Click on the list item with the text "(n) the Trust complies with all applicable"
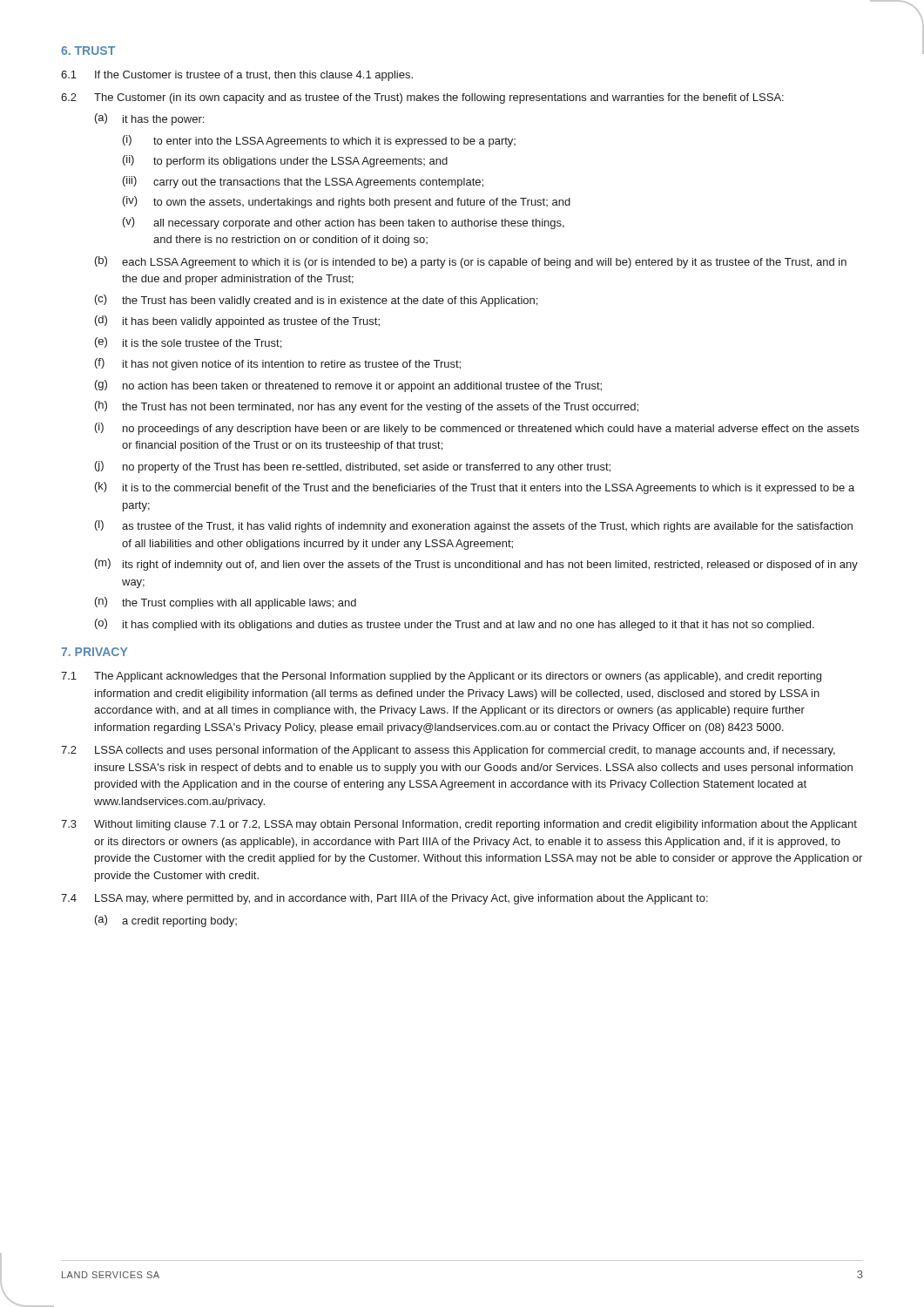This screenshot has height=1307, width=924. [x=226, y=603]
